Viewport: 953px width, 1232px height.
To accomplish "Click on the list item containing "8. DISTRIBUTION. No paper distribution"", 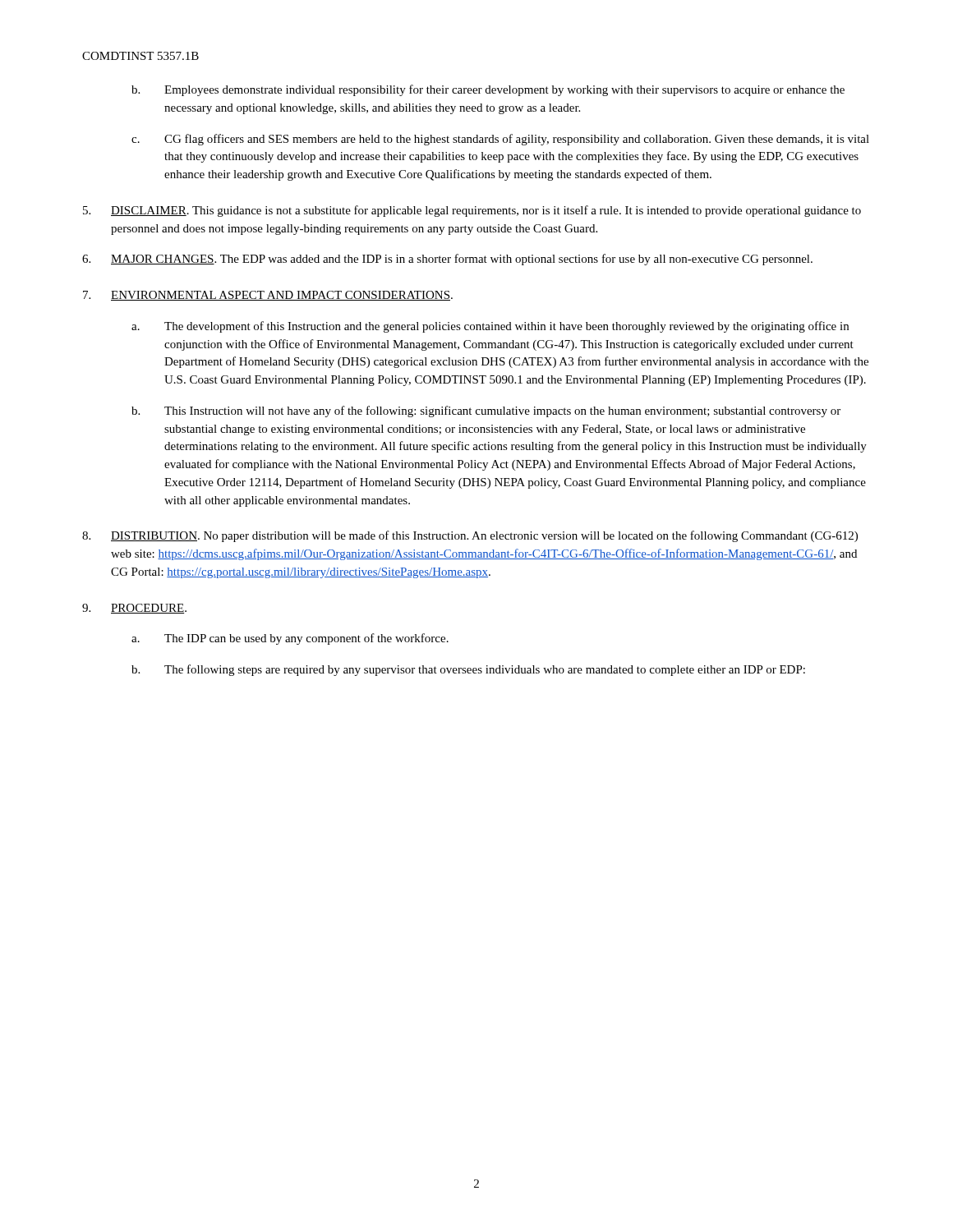I will [476, 554].
